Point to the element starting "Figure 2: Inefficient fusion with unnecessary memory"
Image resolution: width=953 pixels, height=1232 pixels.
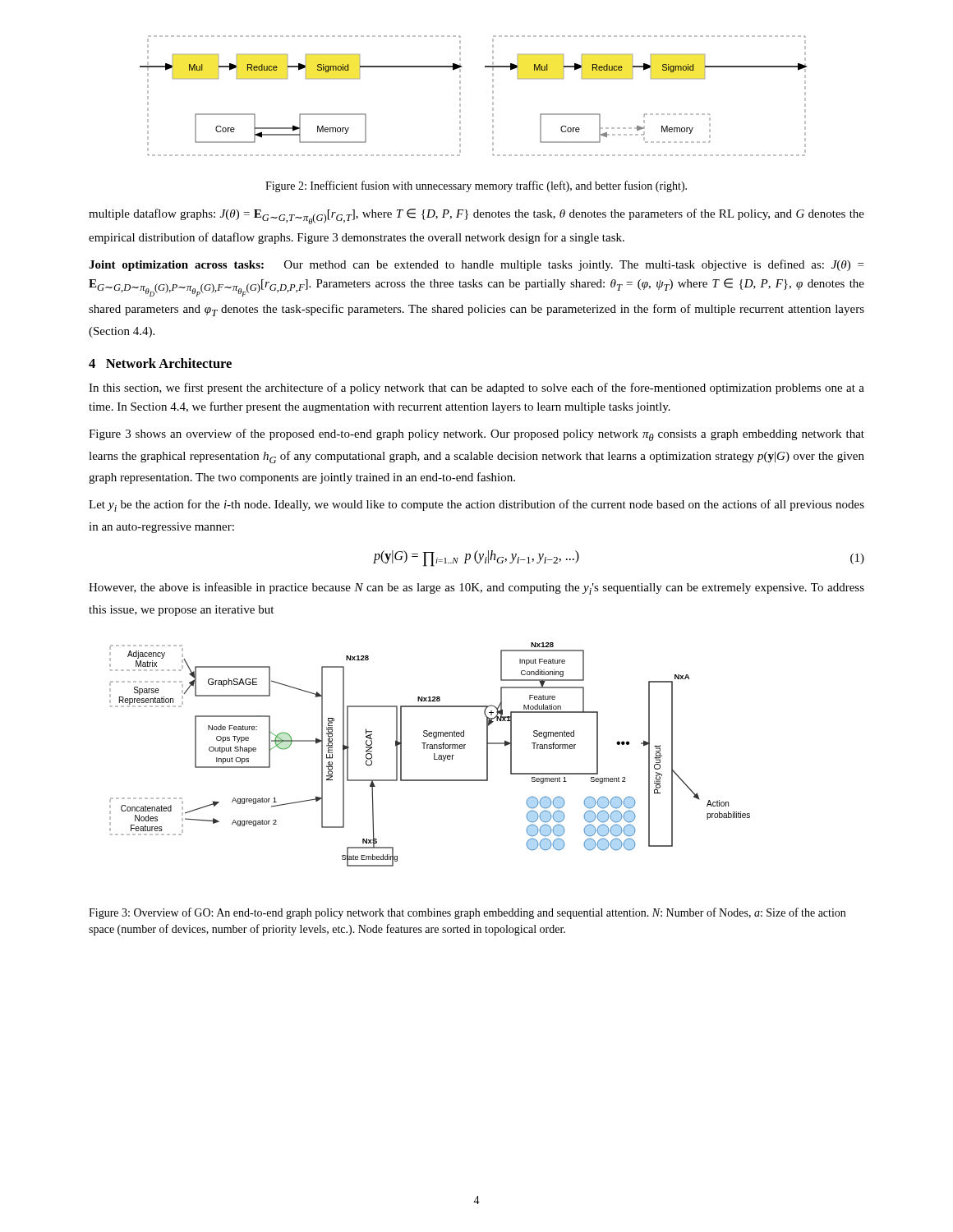coord(476,186)
